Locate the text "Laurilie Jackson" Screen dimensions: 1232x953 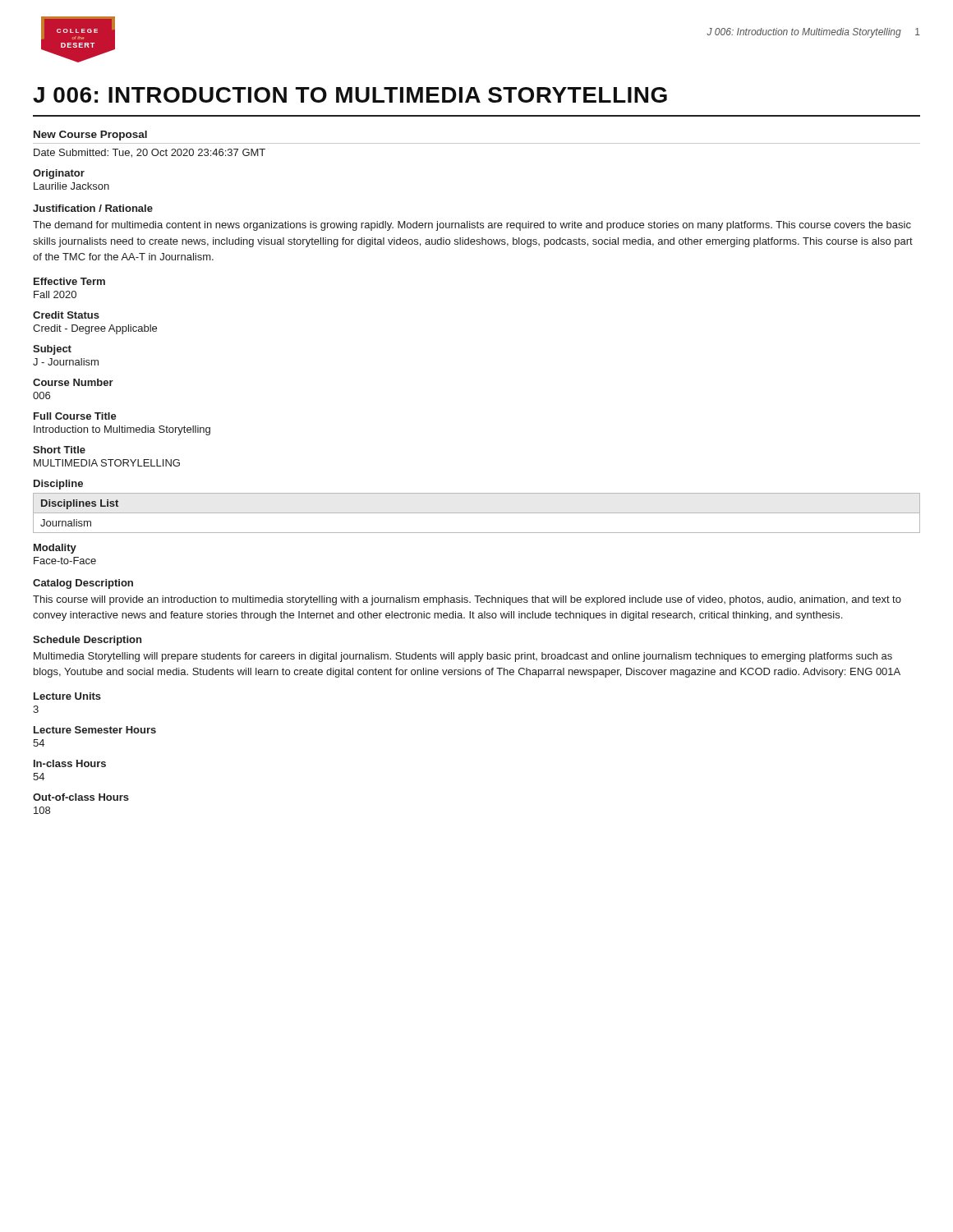tap(71, 186)
